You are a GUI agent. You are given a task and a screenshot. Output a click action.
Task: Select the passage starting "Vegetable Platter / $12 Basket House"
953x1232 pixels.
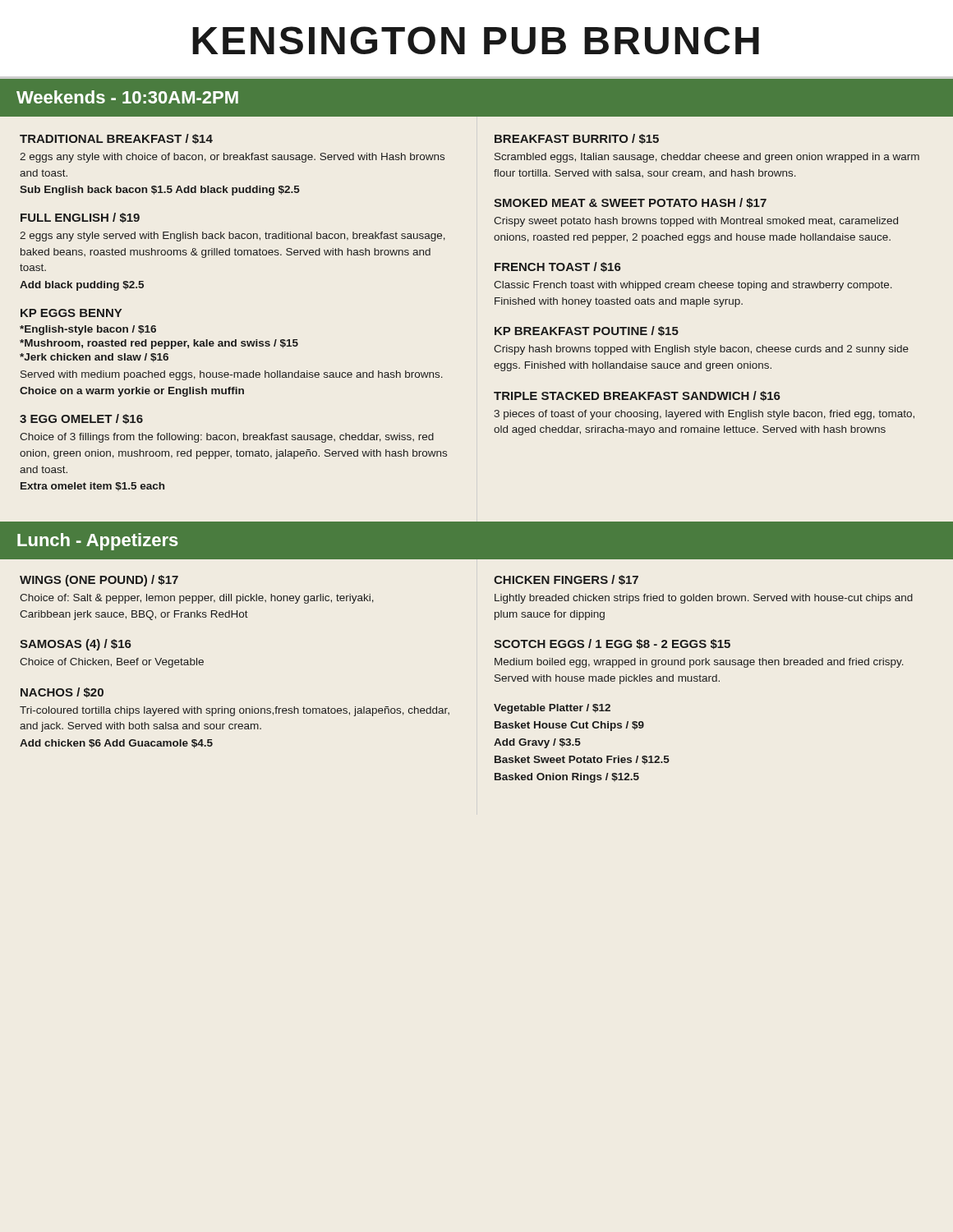[x=552, y=709]
